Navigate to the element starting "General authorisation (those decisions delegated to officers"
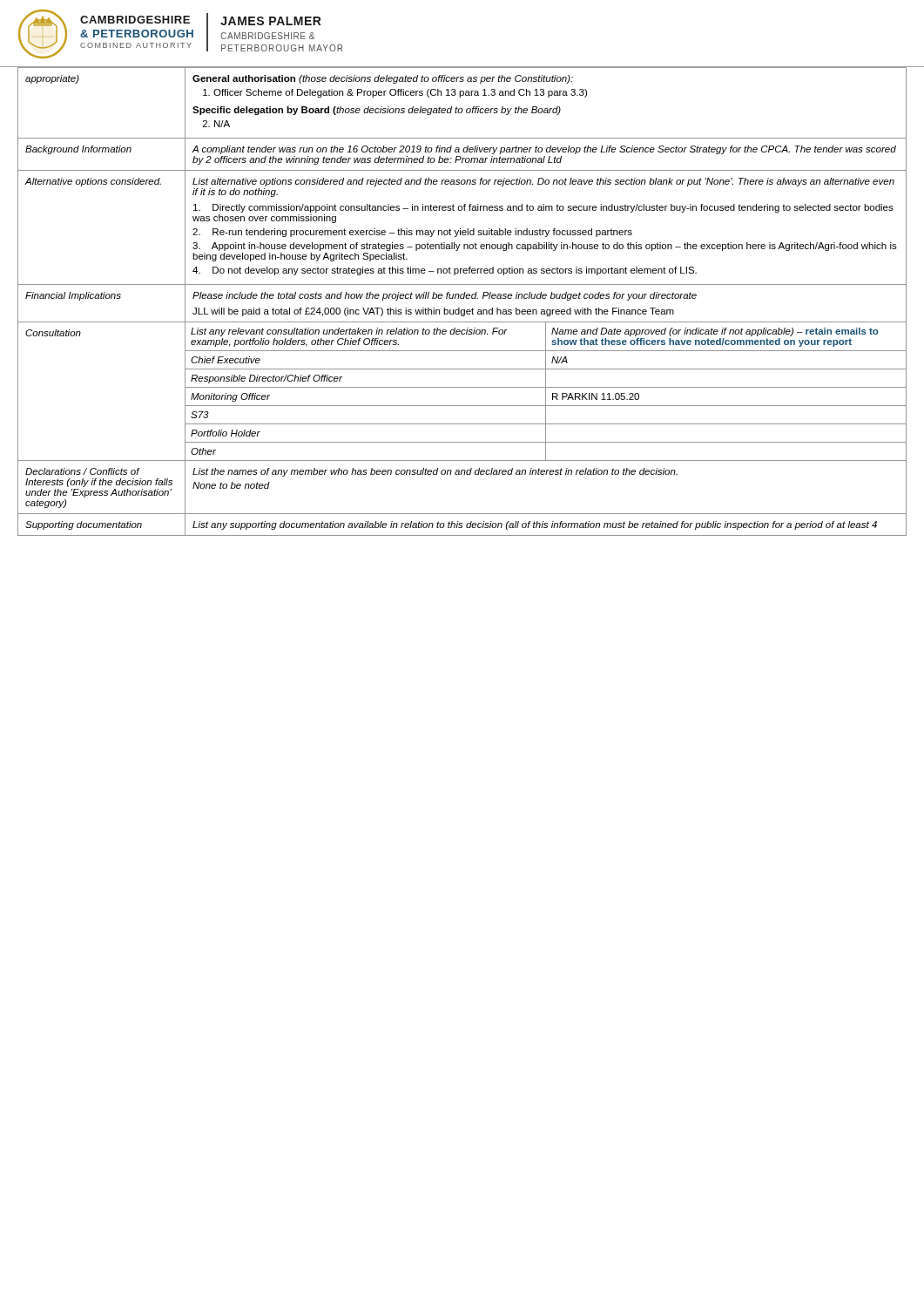 point(546,101)
